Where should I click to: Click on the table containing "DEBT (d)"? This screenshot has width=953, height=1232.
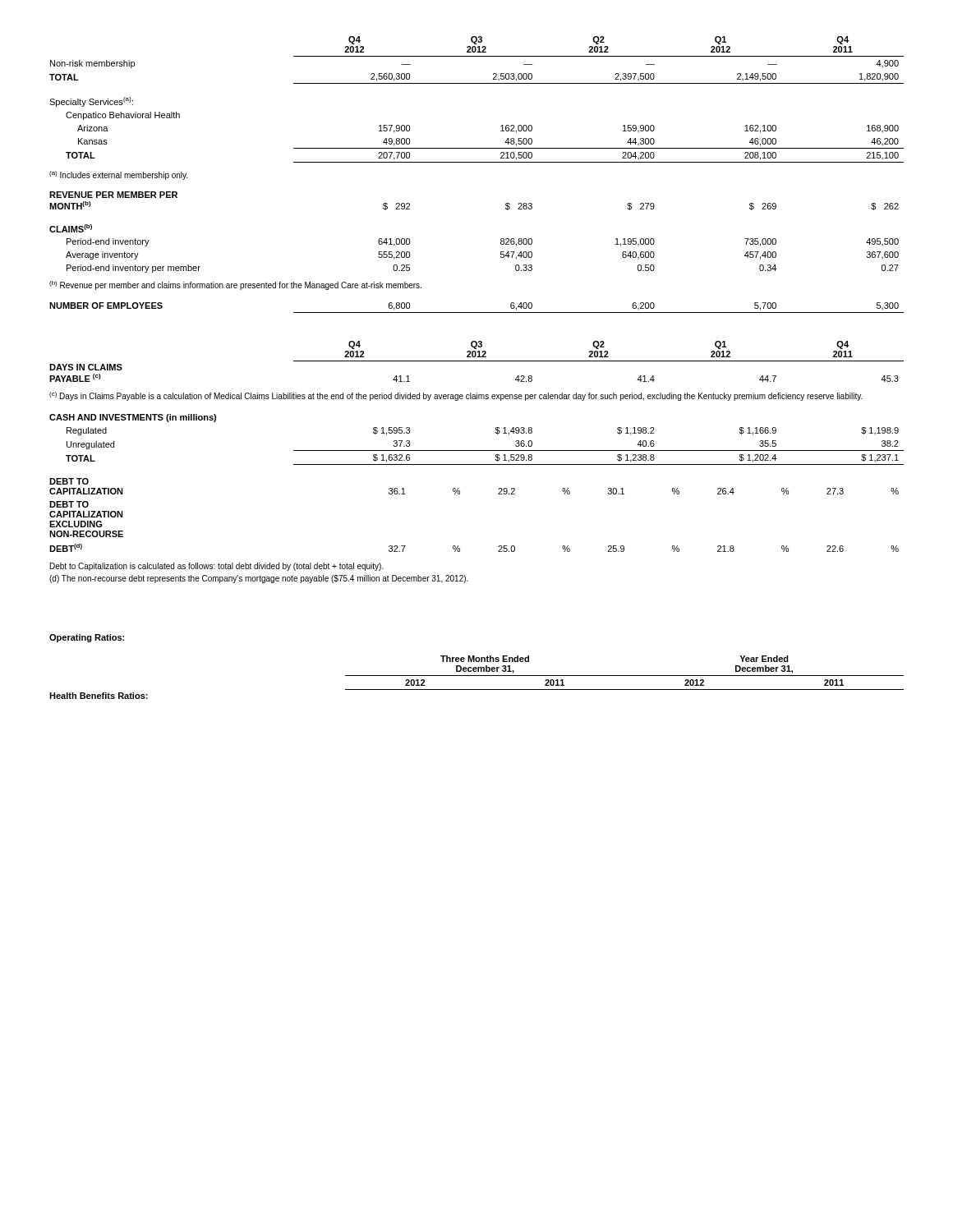(x=476, y=515)
